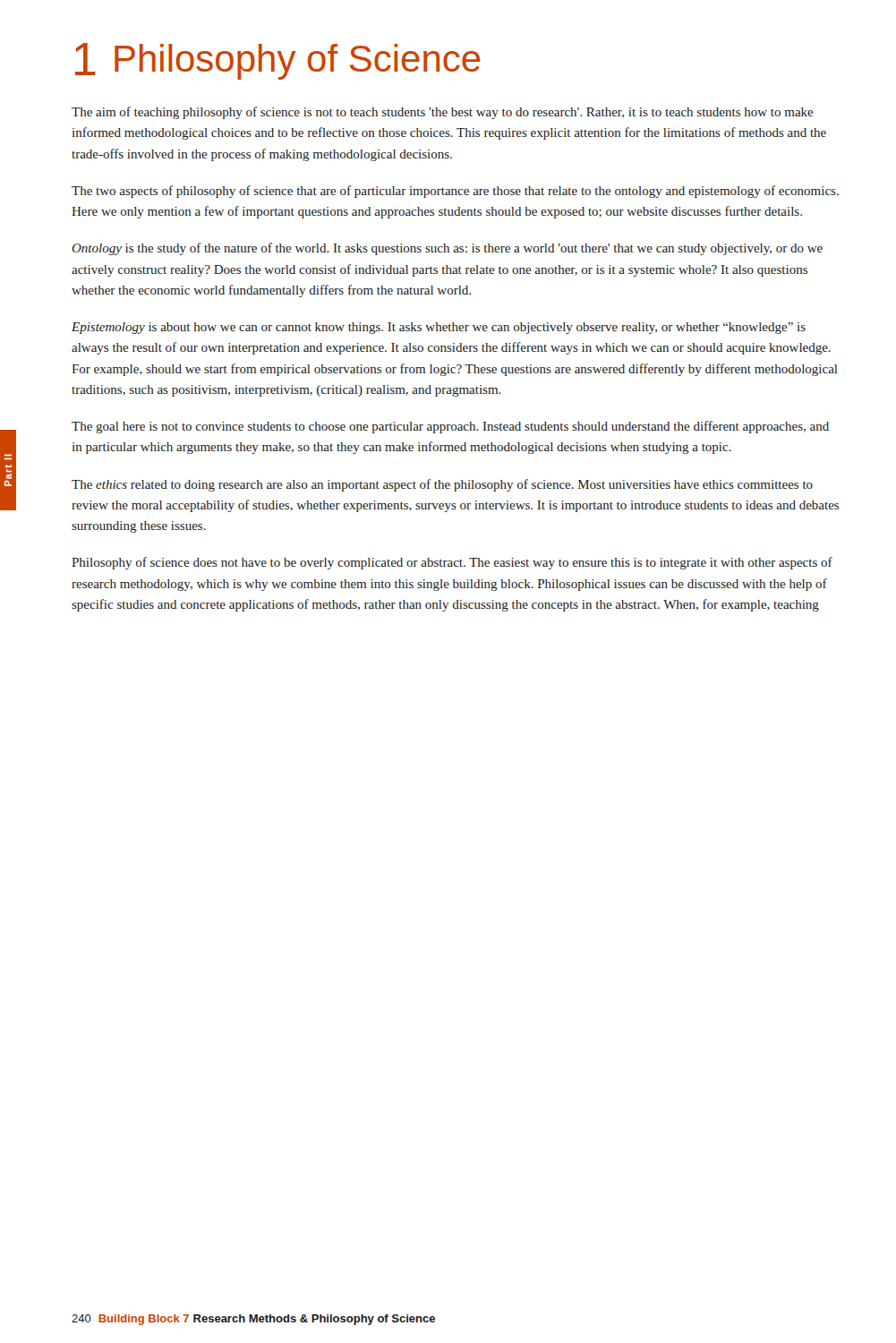
Task: Point to the block beginning "The aim of teaching philosophy of"
Action: click(449, 133)
